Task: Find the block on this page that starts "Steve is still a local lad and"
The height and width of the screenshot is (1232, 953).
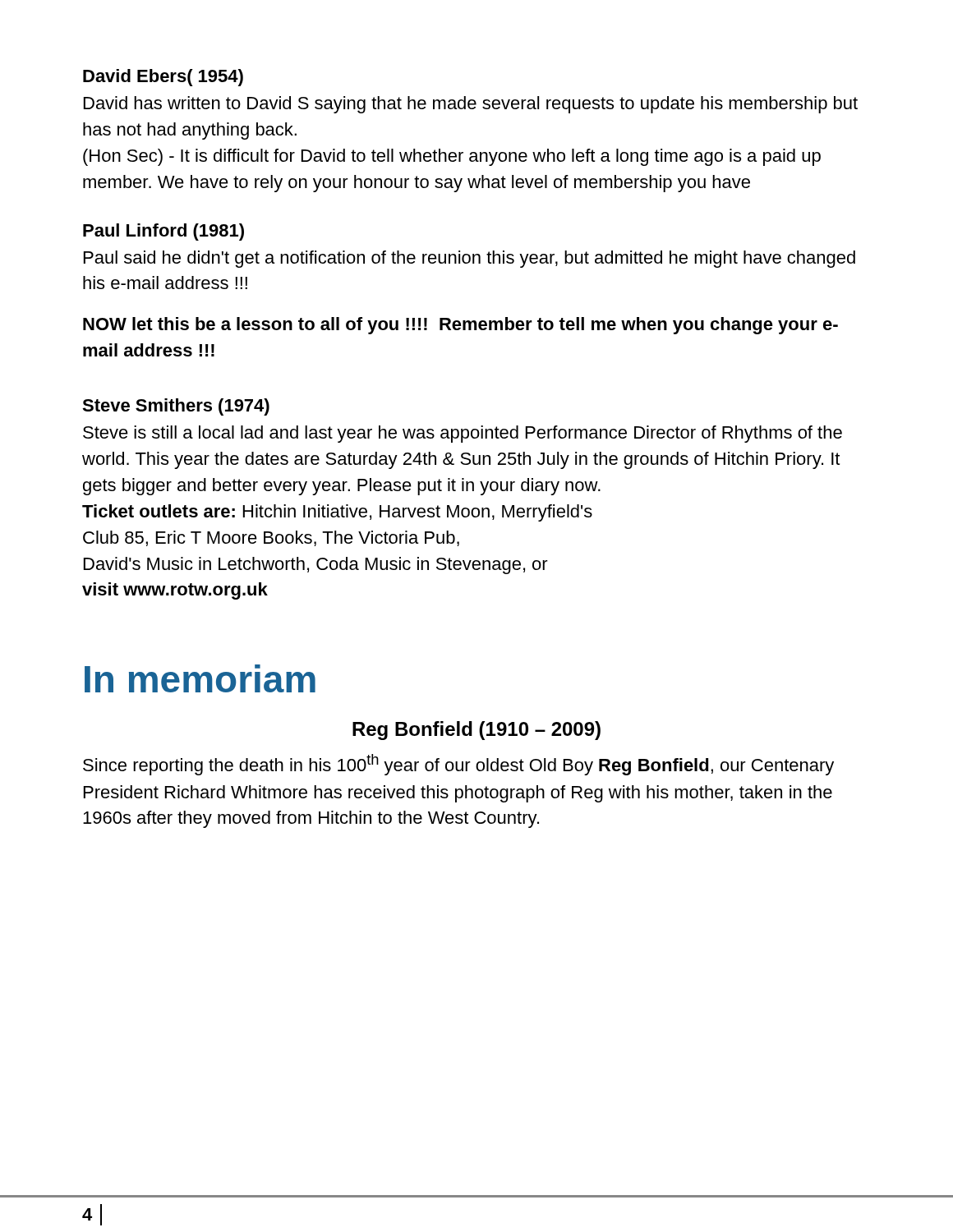Action: tap(462, 511)
